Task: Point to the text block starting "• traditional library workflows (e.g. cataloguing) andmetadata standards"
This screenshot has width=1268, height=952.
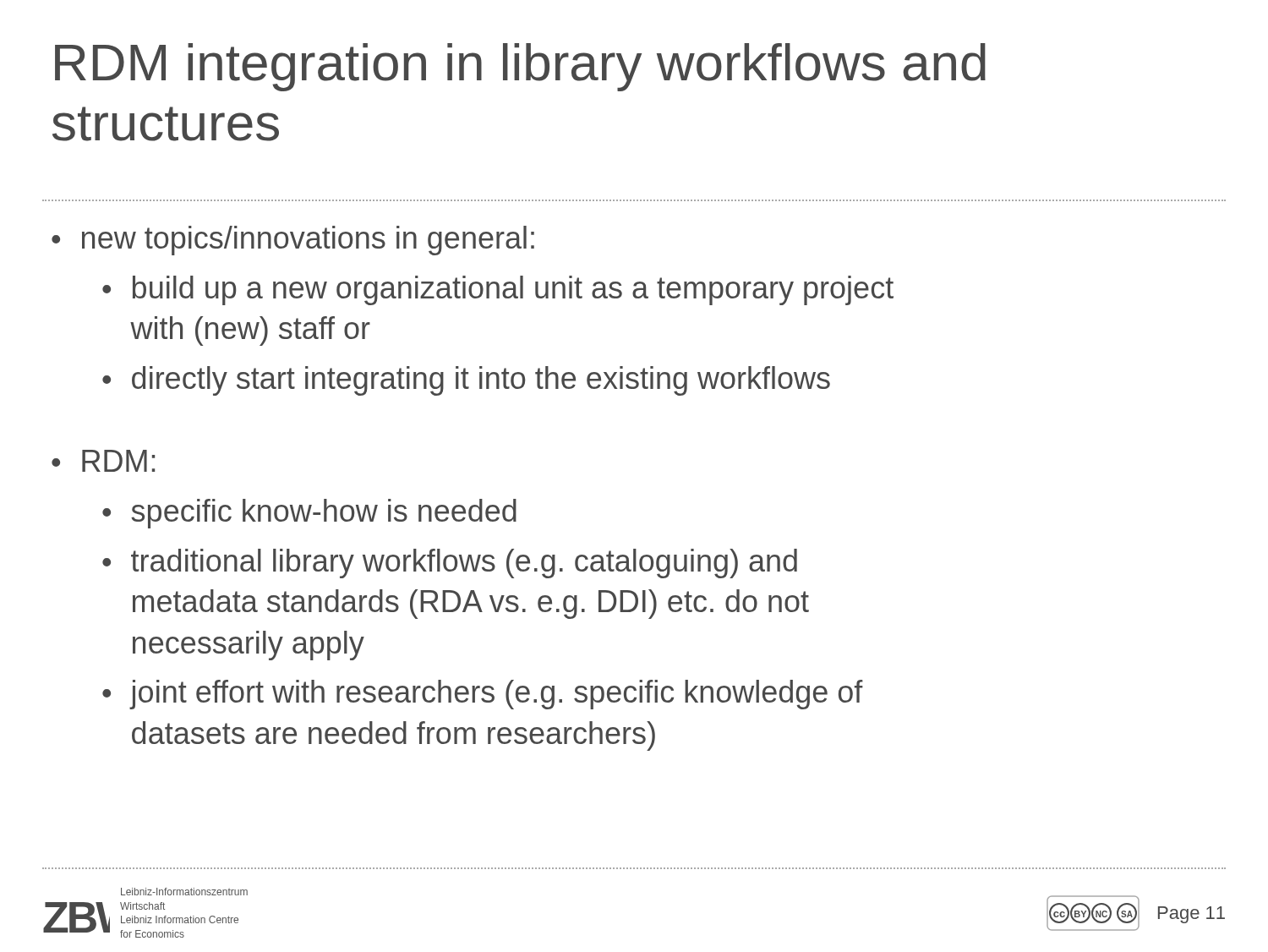Action: point(455,602)
